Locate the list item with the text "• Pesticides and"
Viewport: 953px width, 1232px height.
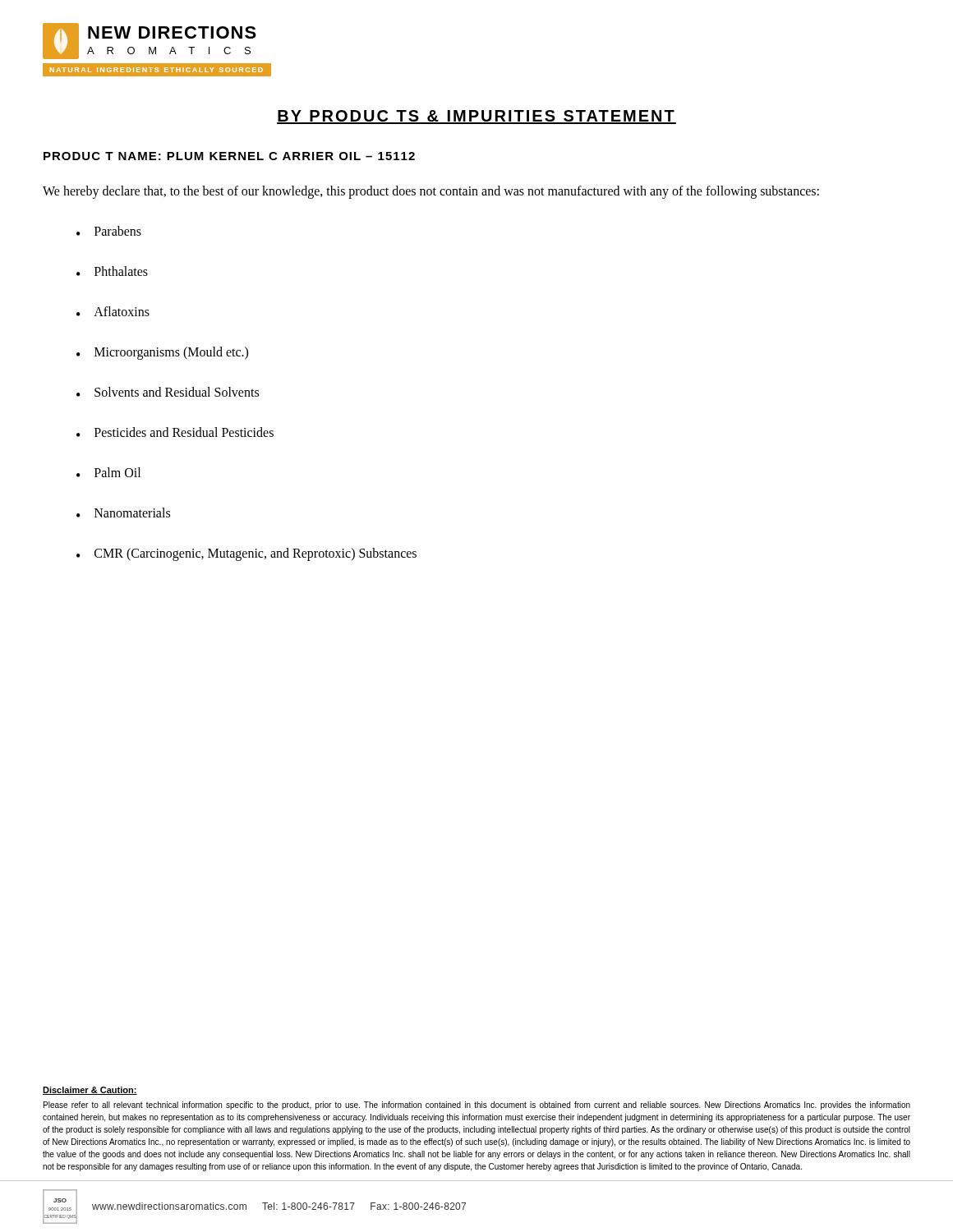point(175,435)
